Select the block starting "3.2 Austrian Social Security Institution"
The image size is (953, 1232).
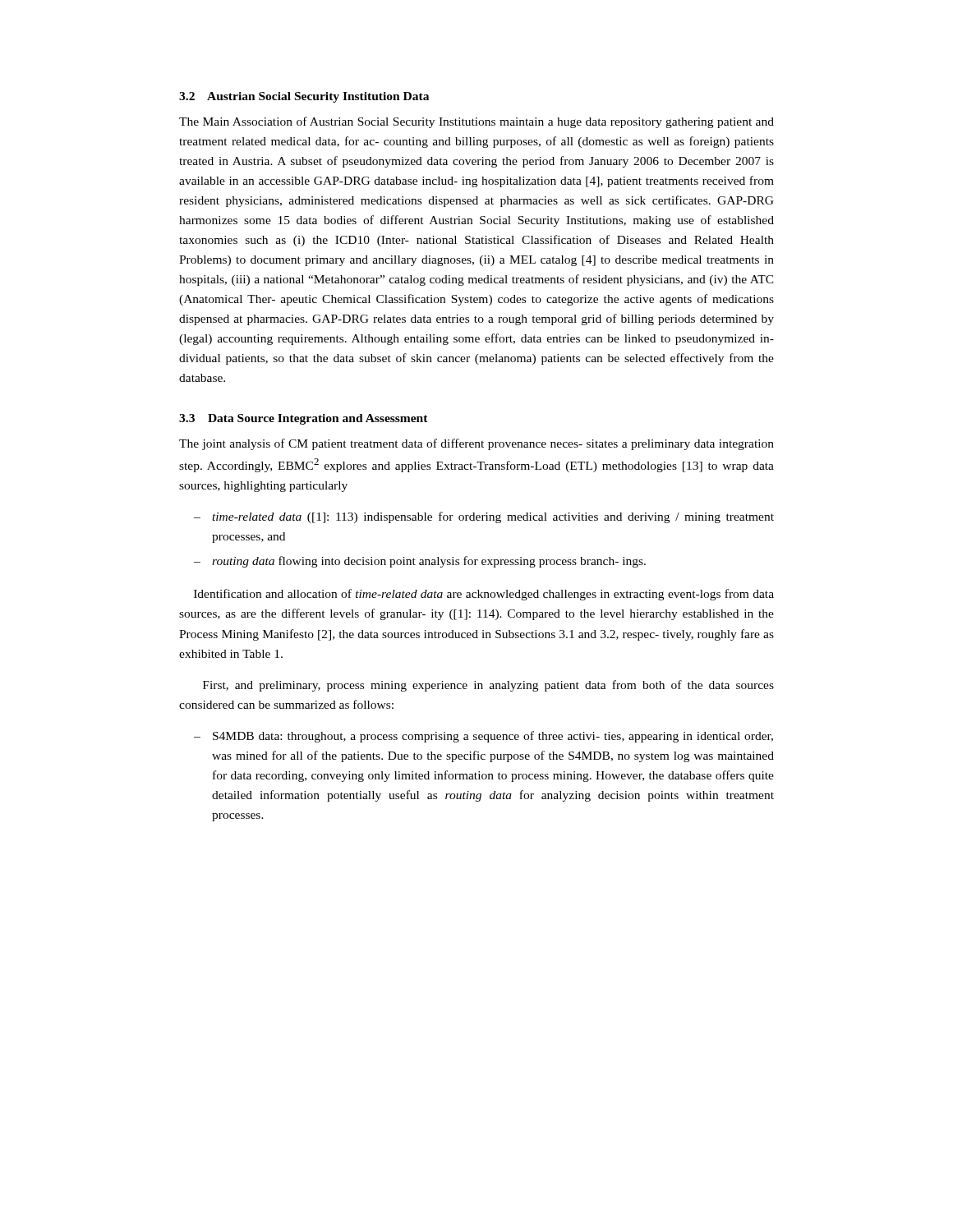tap(304, 96)
